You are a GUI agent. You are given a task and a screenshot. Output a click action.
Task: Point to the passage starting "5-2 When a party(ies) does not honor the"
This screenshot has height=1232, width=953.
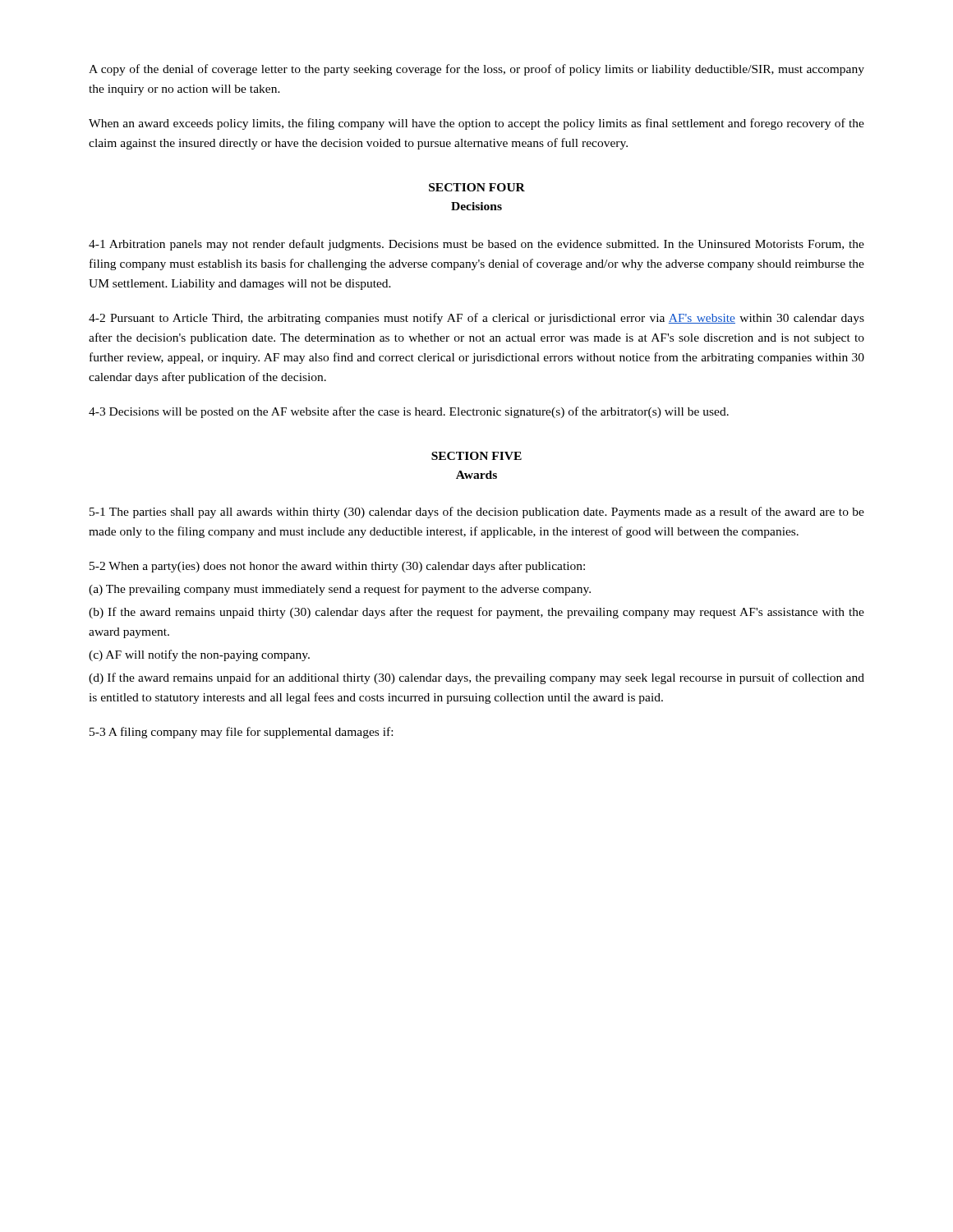coord(337,566)
